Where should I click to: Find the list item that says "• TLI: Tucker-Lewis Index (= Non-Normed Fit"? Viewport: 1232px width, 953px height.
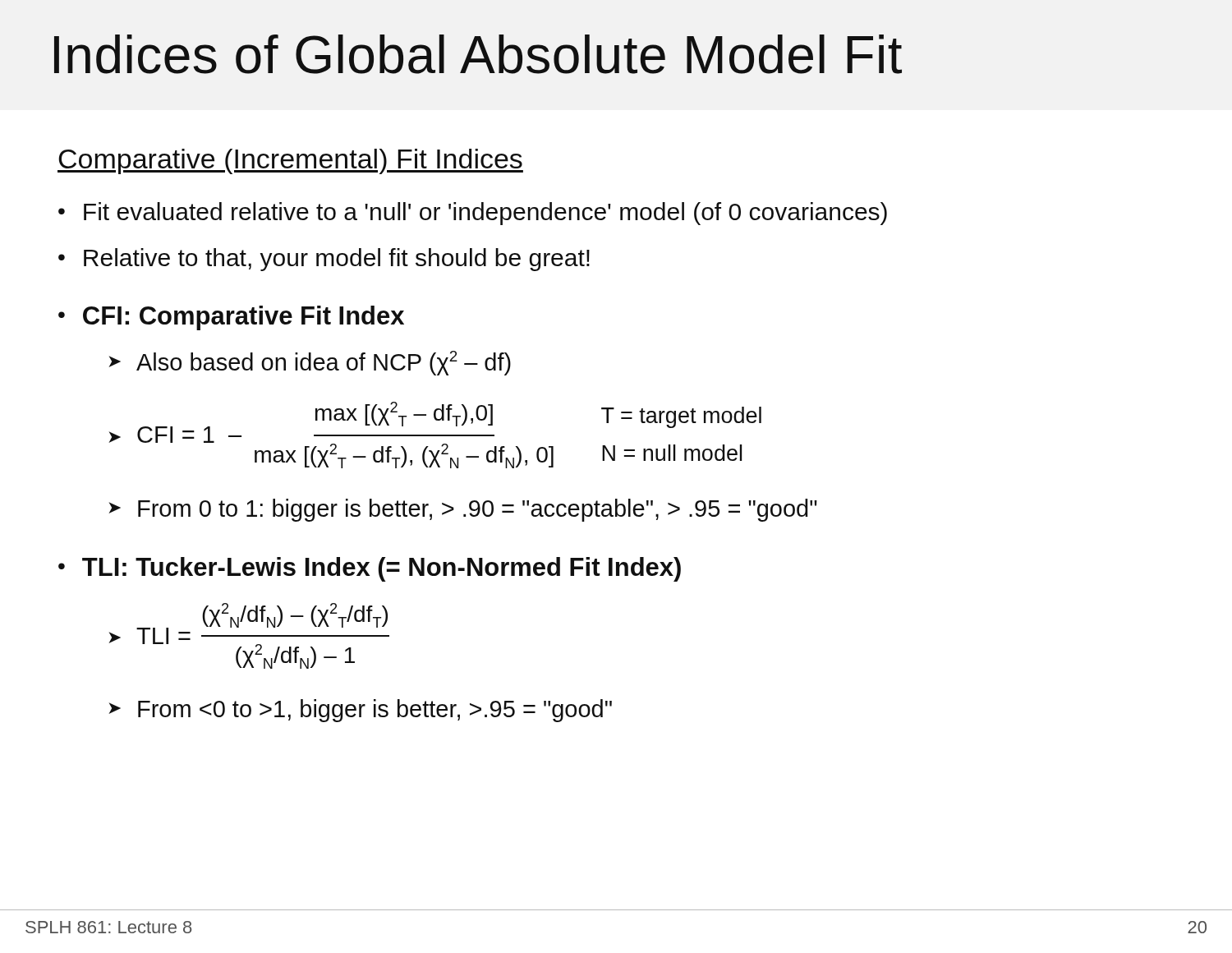point(370,568)
